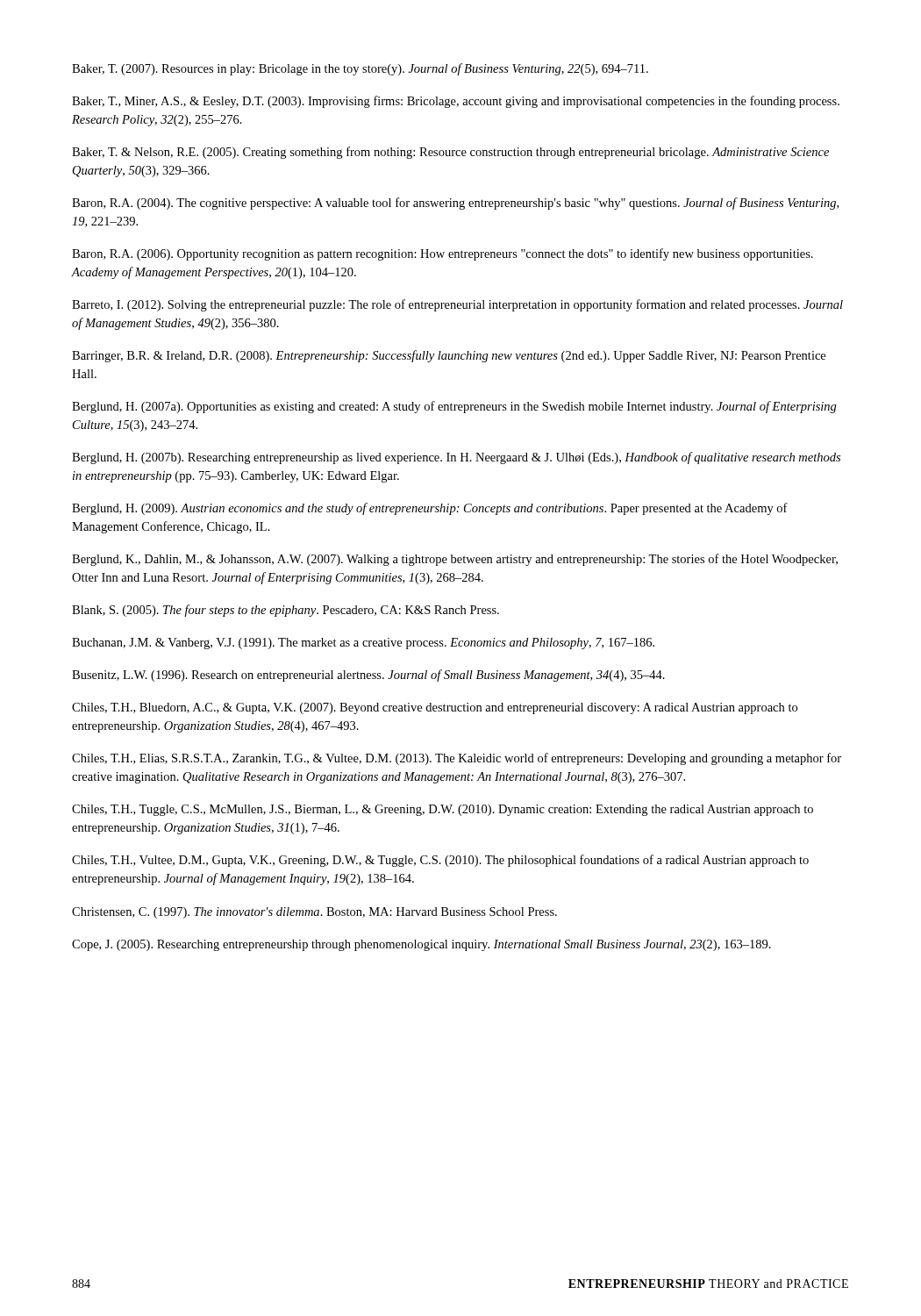The width and height of the screenshot is (921, 1316).
Task: Find the block starting "Chiles, T.H., Tuggle, C.S., McMullen, J.S., Bierman, L.,"
Action: (x=443, y=818)
